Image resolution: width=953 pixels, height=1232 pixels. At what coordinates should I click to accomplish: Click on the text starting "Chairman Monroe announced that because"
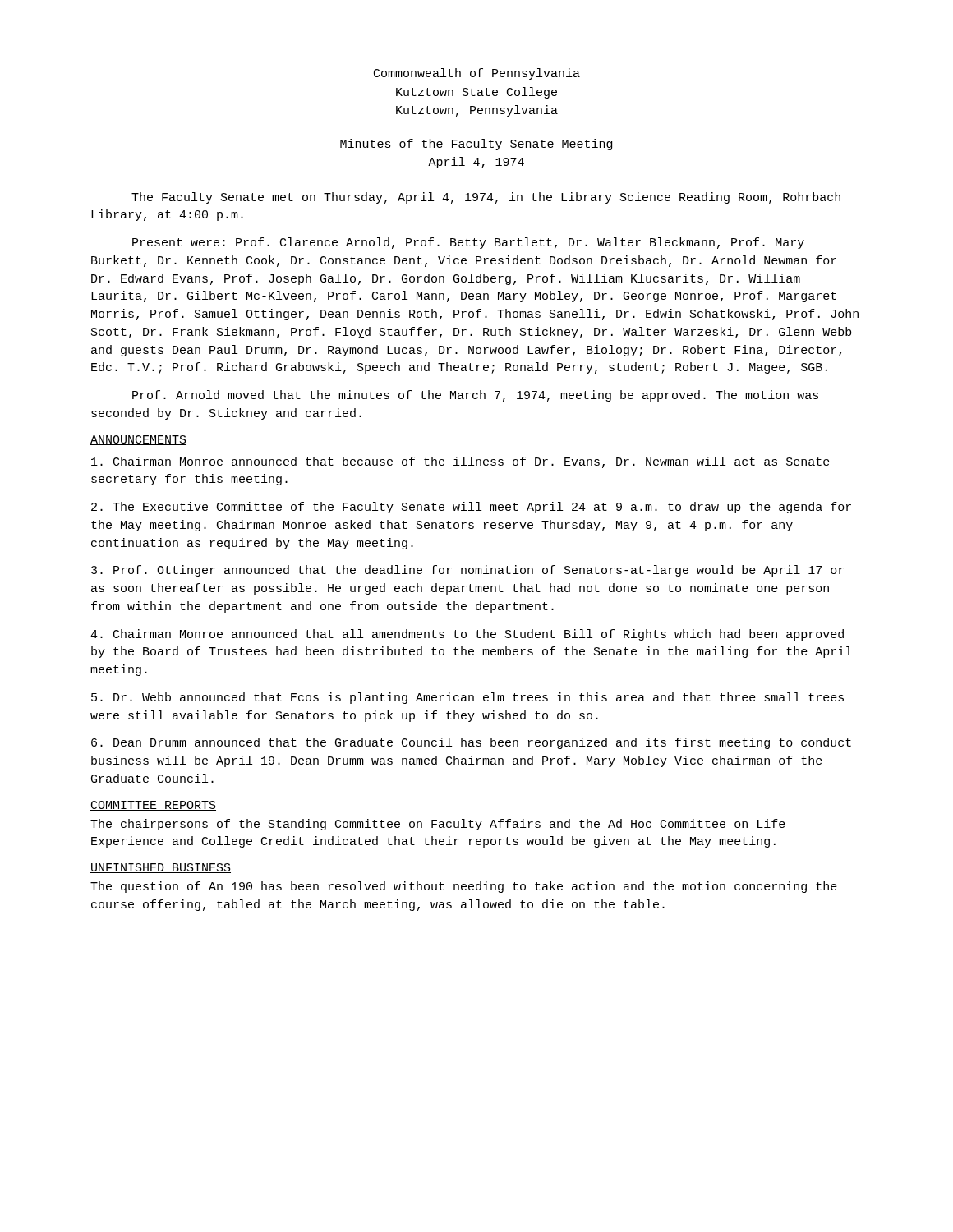[x=476, y=472]
